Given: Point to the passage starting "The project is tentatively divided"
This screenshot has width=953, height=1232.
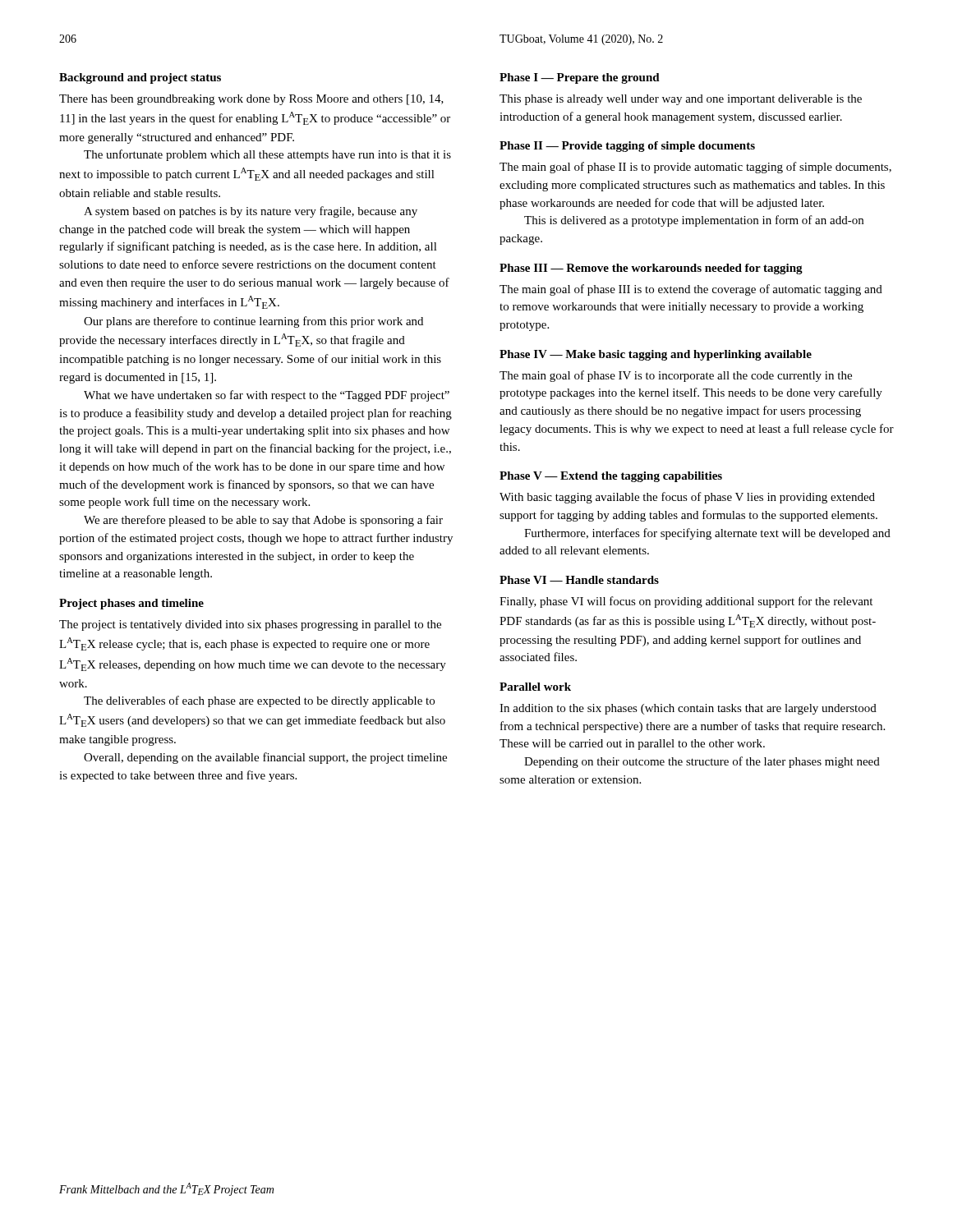Looking at the screenshot, I should click(x=256, y=700).
